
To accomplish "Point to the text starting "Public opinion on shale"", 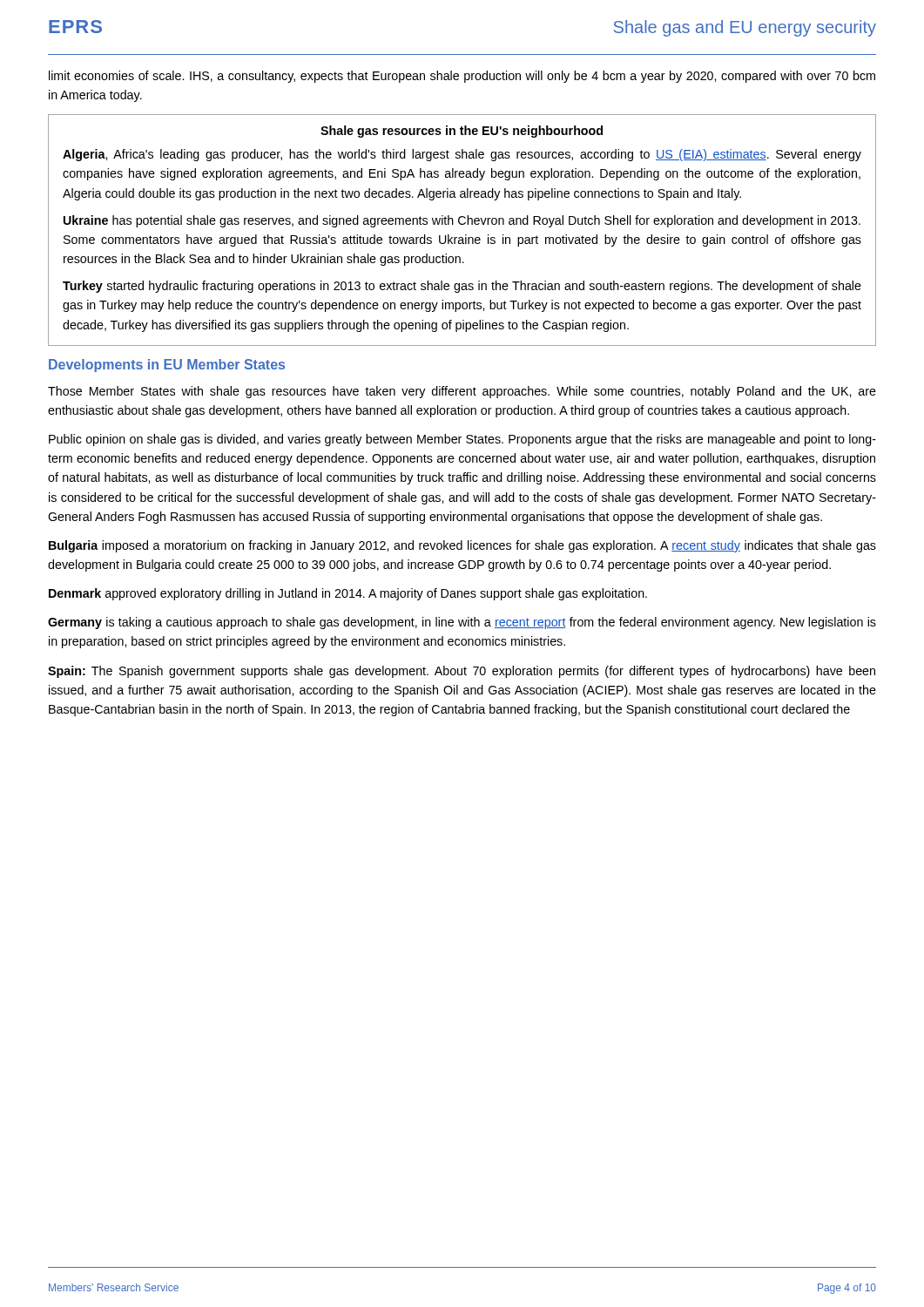I will (462, 478).
